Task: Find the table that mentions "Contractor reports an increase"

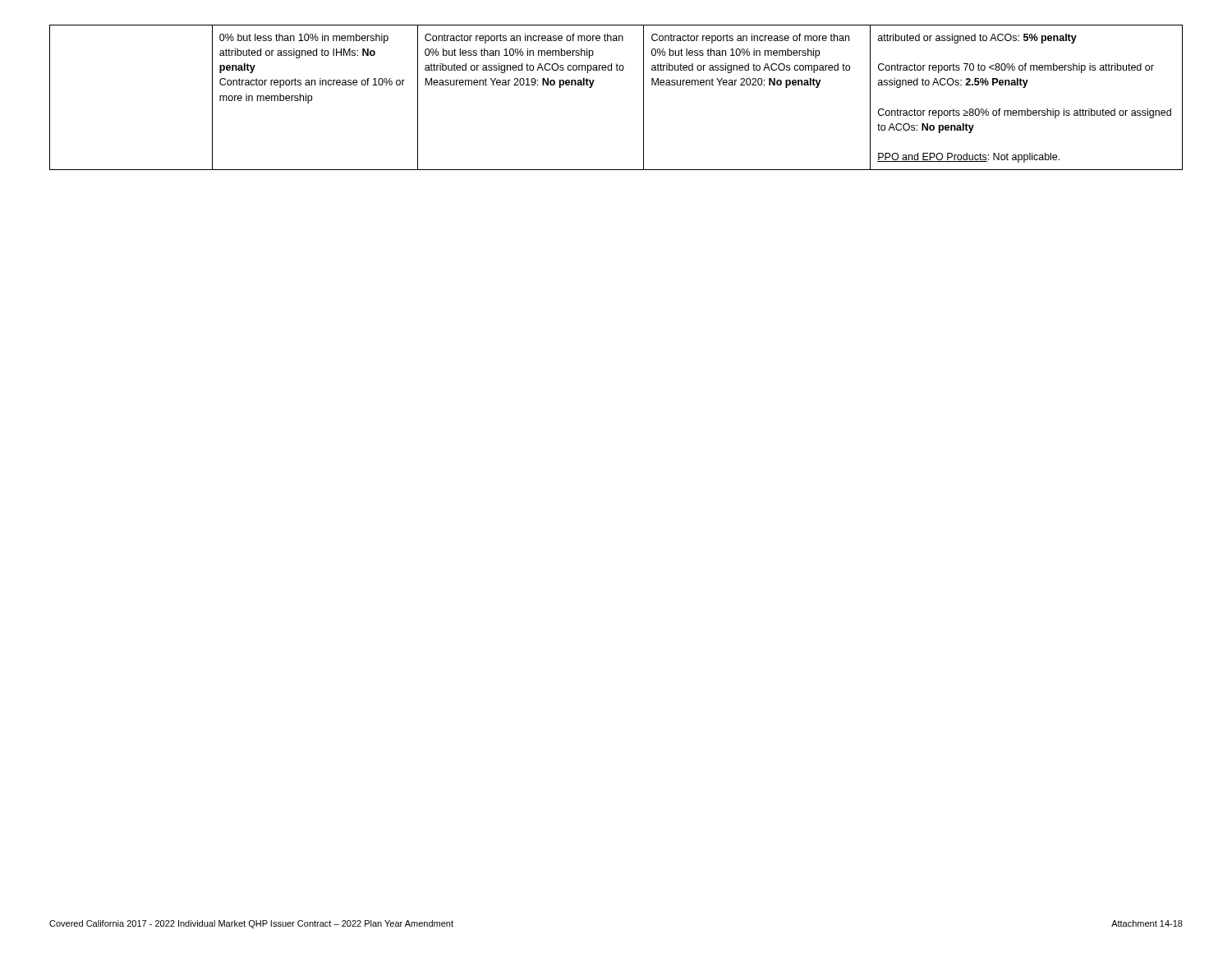Action: 616,97
